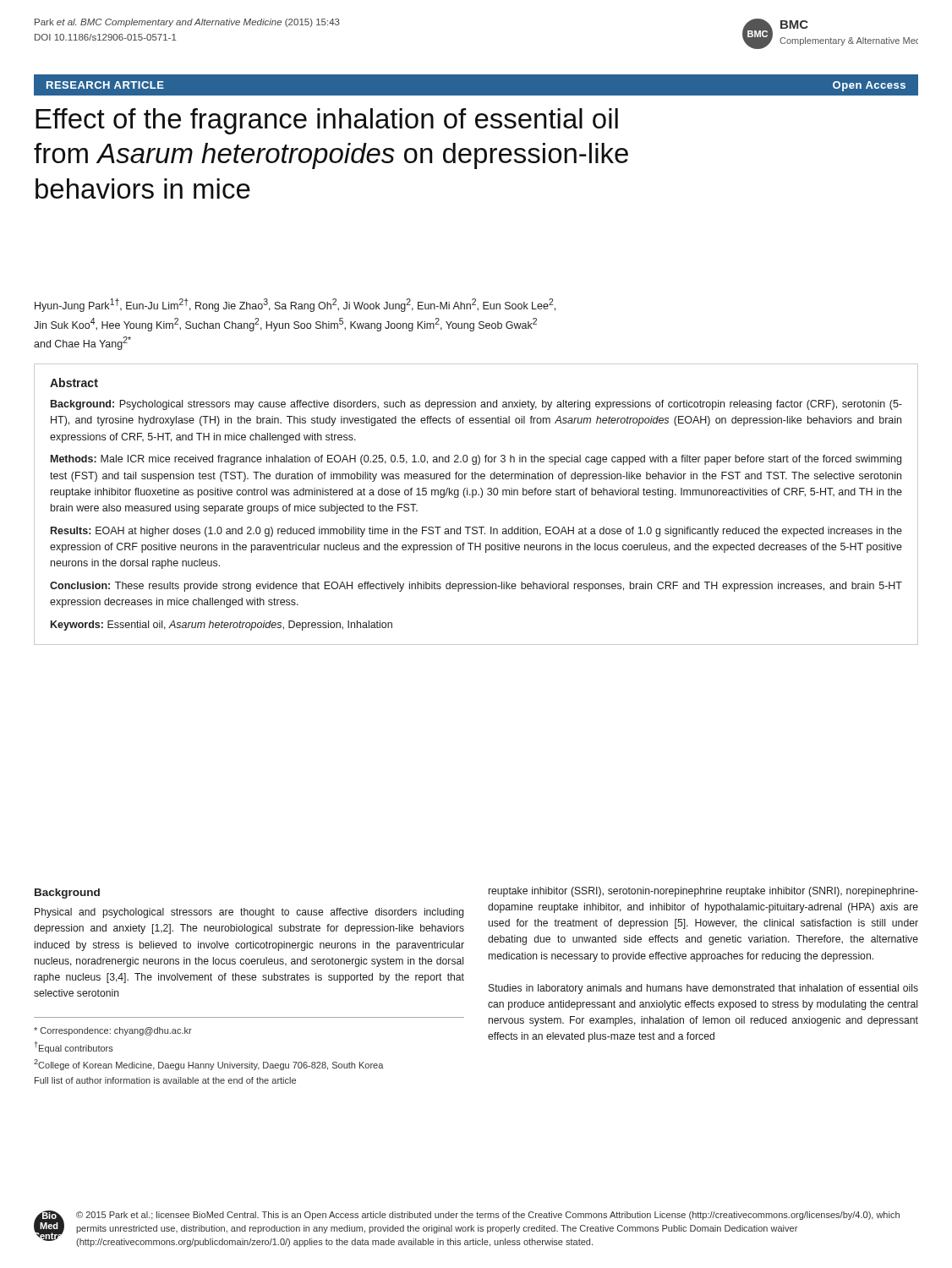Click on the footnote that reads "Correspondence: chyang@dhu.ac.kr †Equal contributors 2College of Korean"
The width and height of the screenshot is (952, 1268).
(x=249, y=1056)
